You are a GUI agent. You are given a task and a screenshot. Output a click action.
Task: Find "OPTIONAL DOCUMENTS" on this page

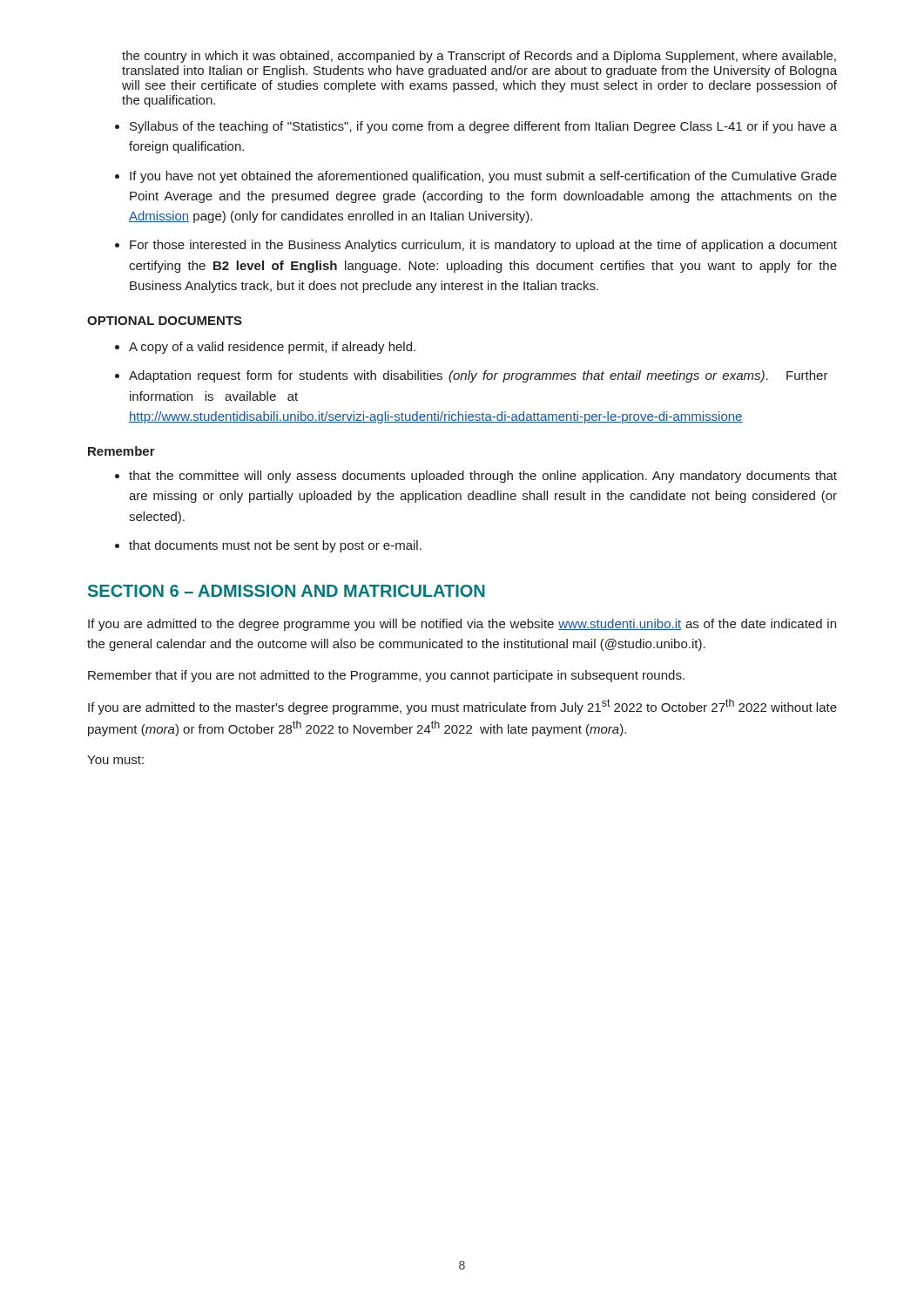165,320
